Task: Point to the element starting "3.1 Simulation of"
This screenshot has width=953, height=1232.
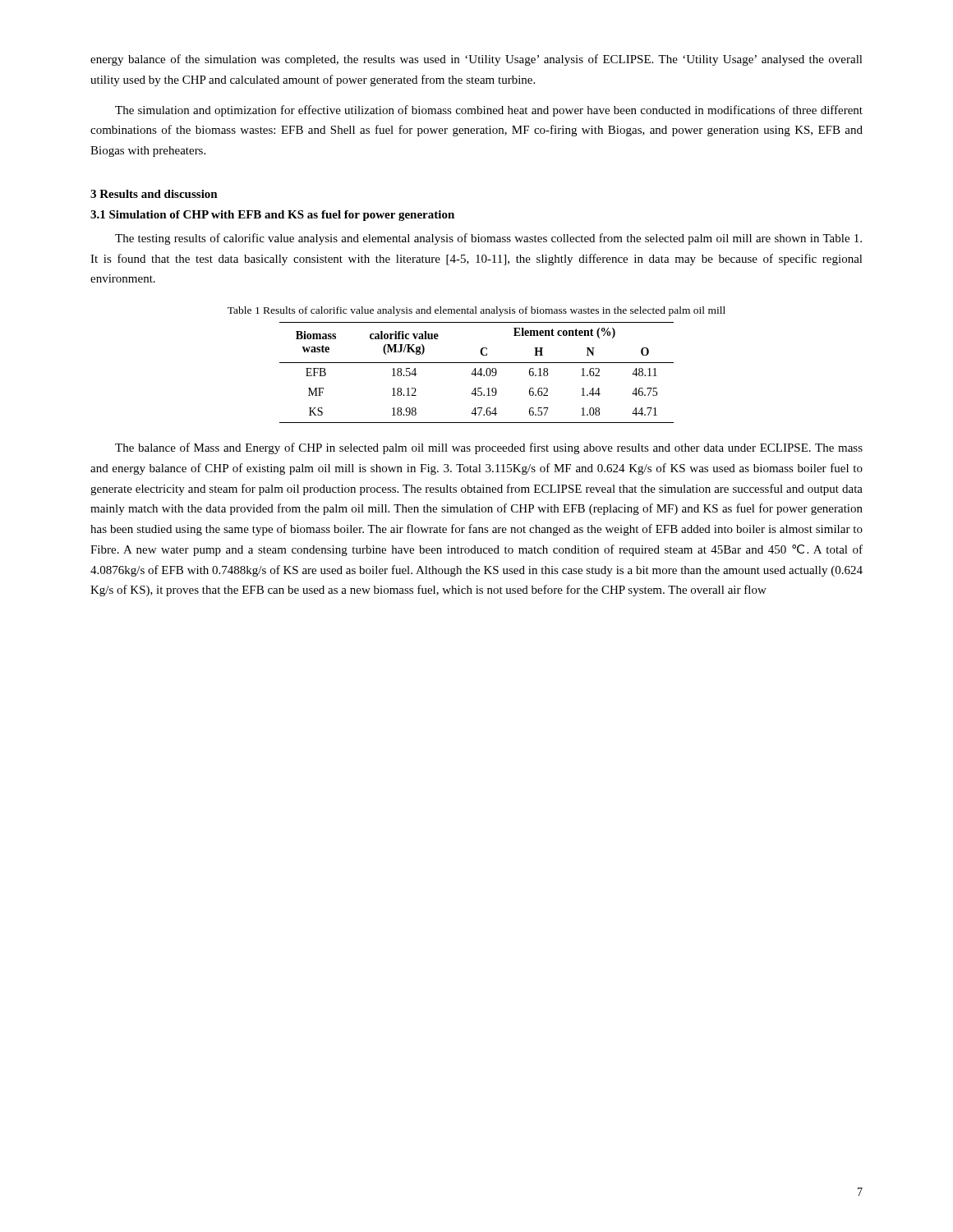Action: 272,214
